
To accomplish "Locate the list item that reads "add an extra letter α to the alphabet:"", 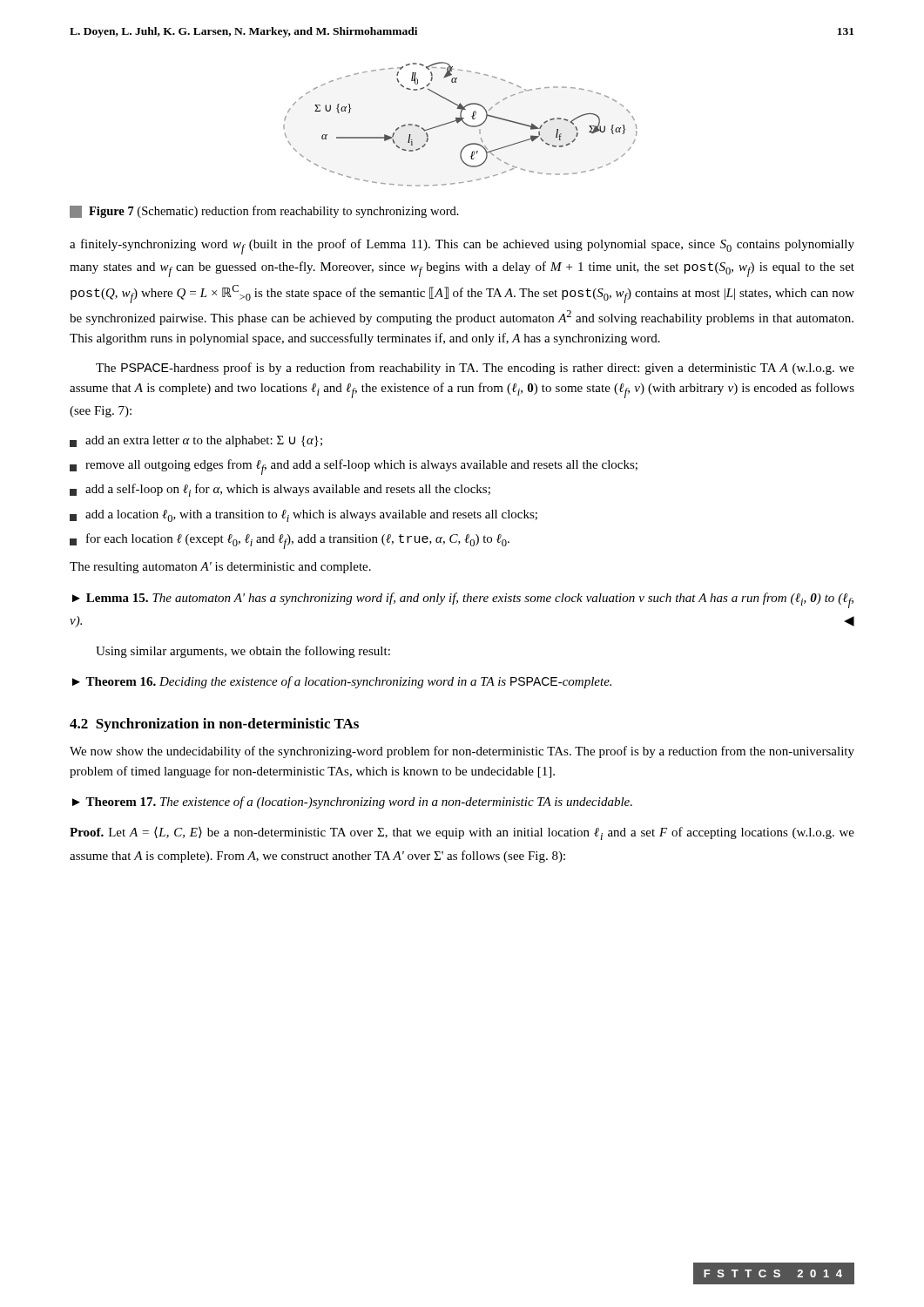I will click(196, 441).
